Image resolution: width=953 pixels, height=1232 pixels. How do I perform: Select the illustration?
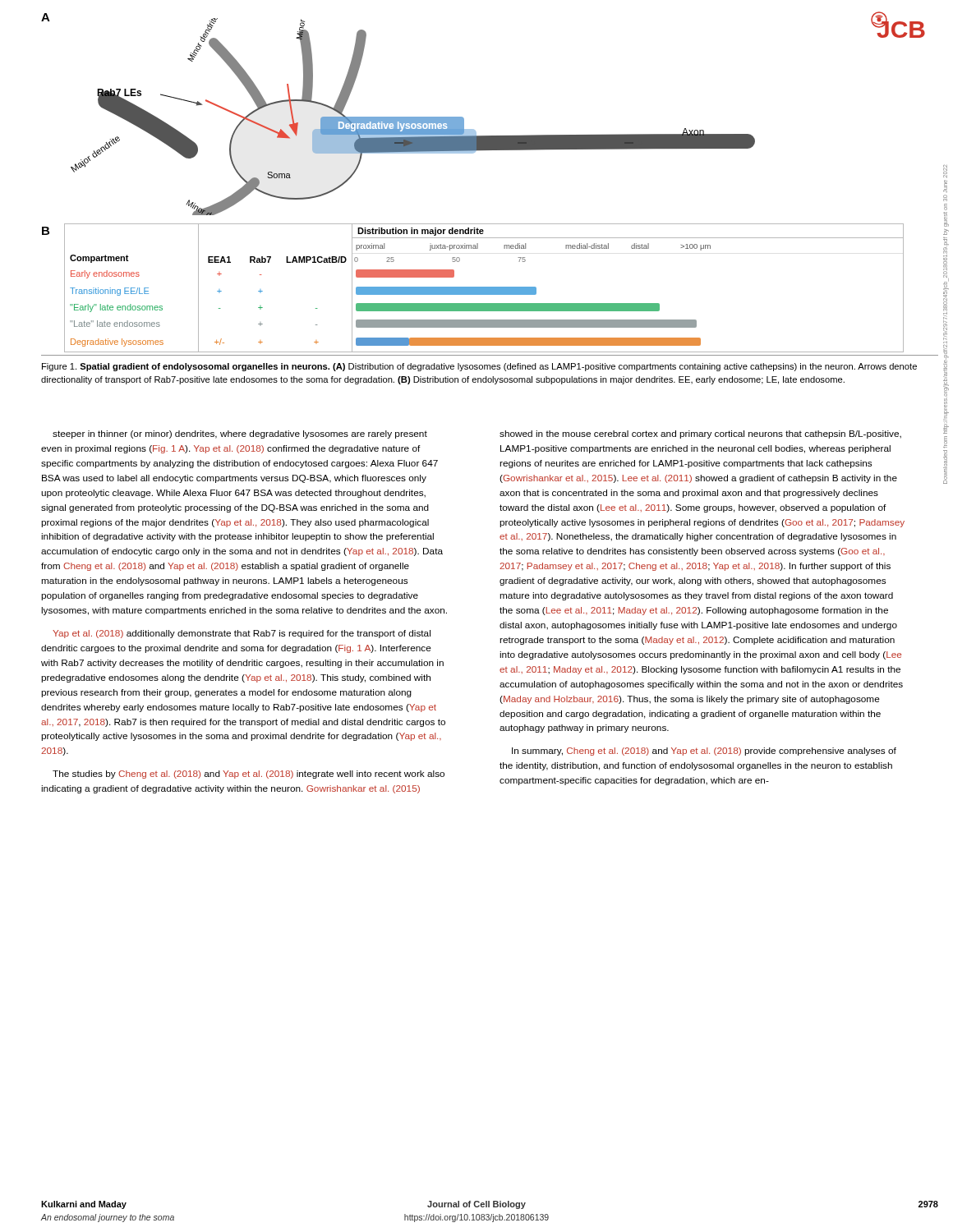coord(411,117)
